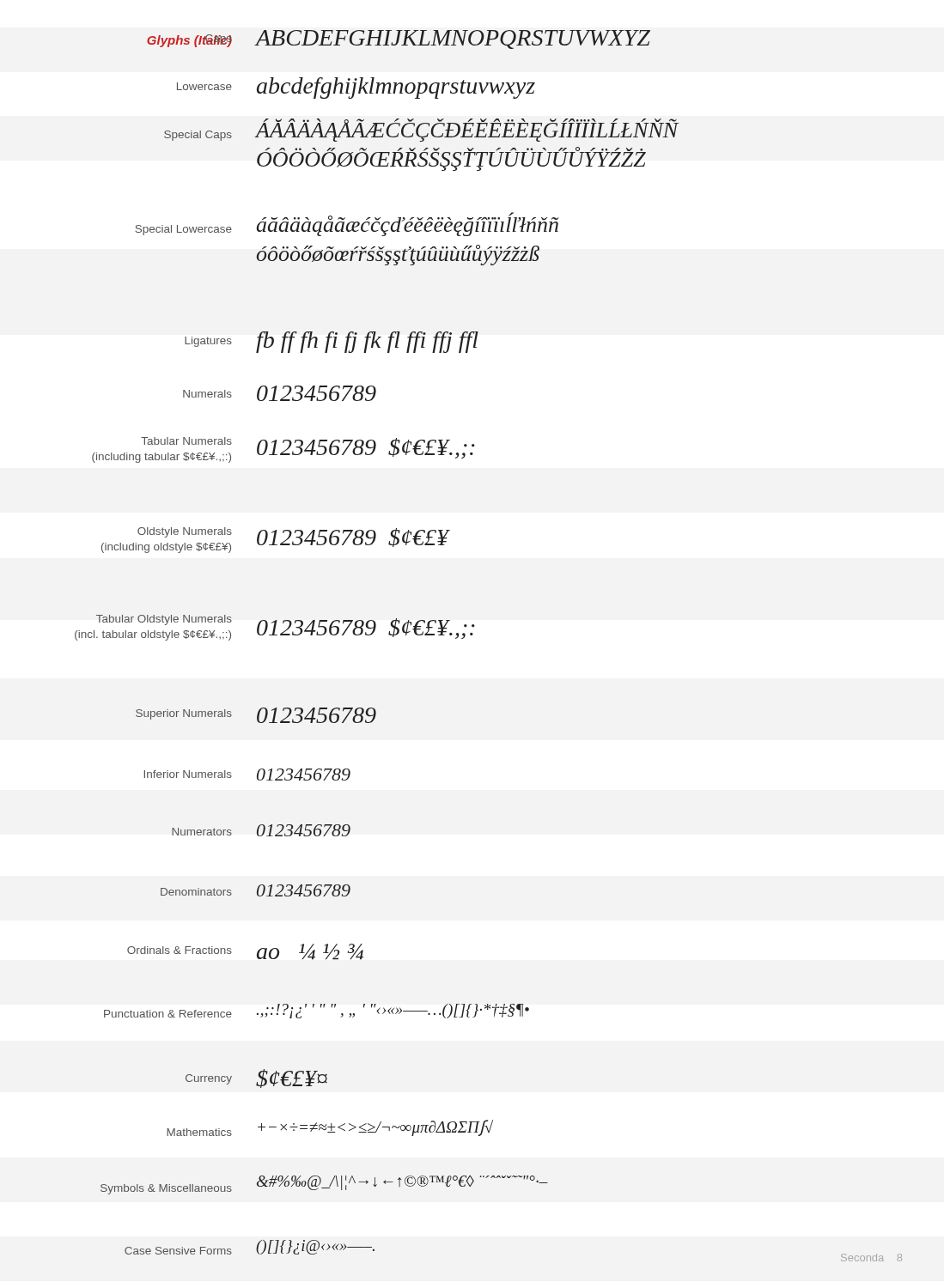The width and height of the screenshot is (944, 1288).
Task: Find "Special Lowercase" on this page
Action: (183, 229)
